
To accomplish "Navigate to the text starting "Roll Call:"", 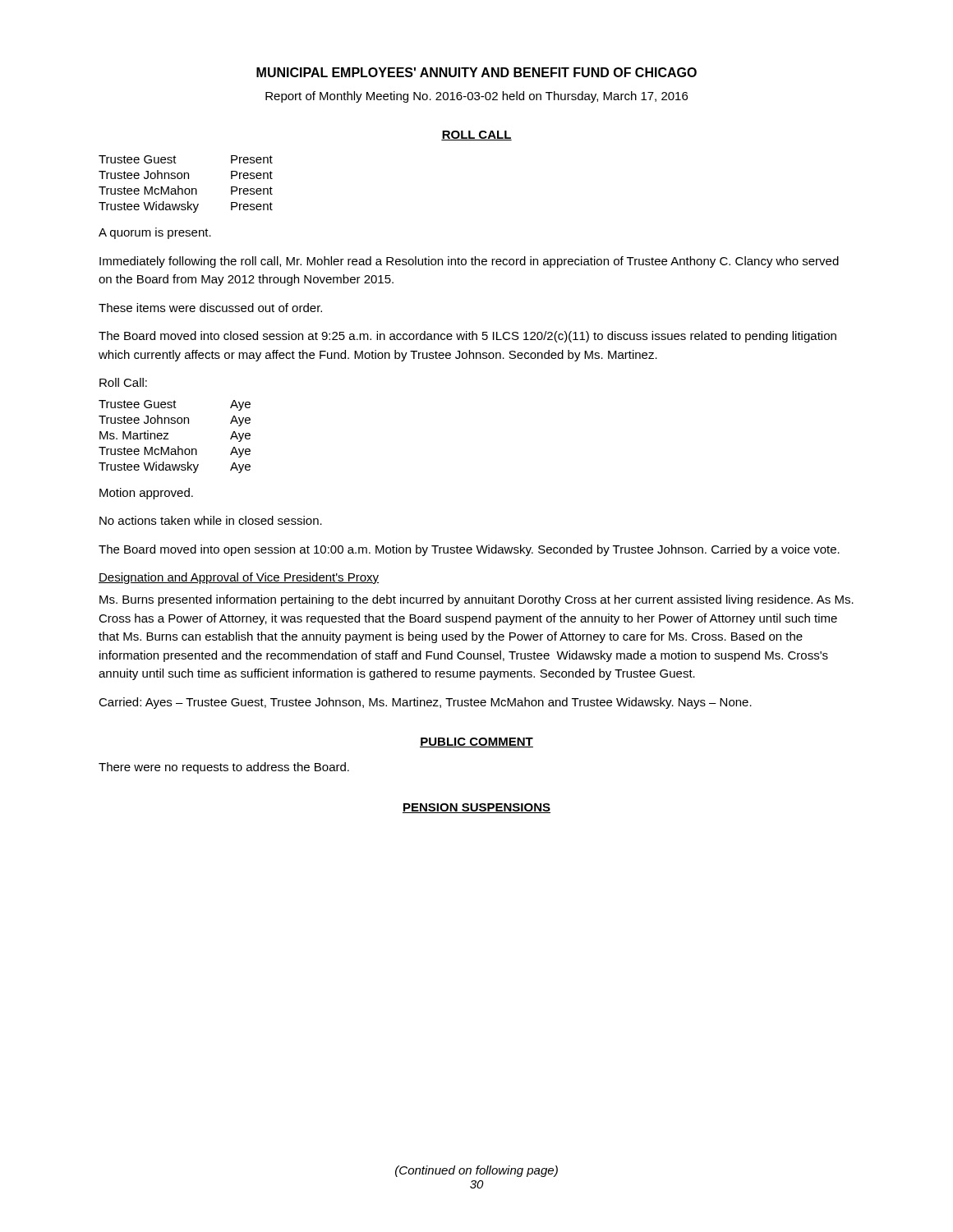I will 123,382.
